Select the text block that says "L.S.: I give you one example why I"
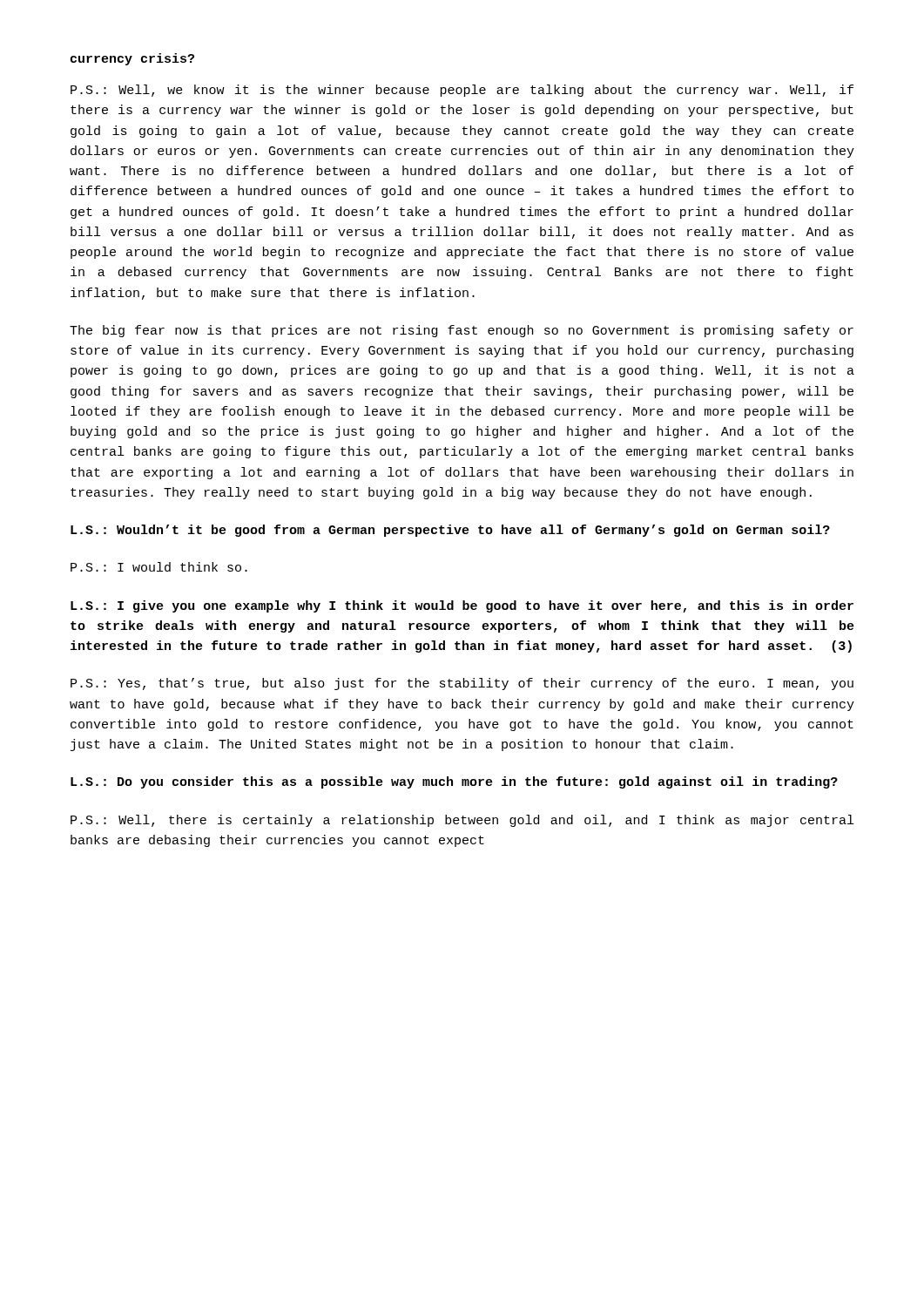924x1307 pixels. pyautogui.click(x=462, y=627)
